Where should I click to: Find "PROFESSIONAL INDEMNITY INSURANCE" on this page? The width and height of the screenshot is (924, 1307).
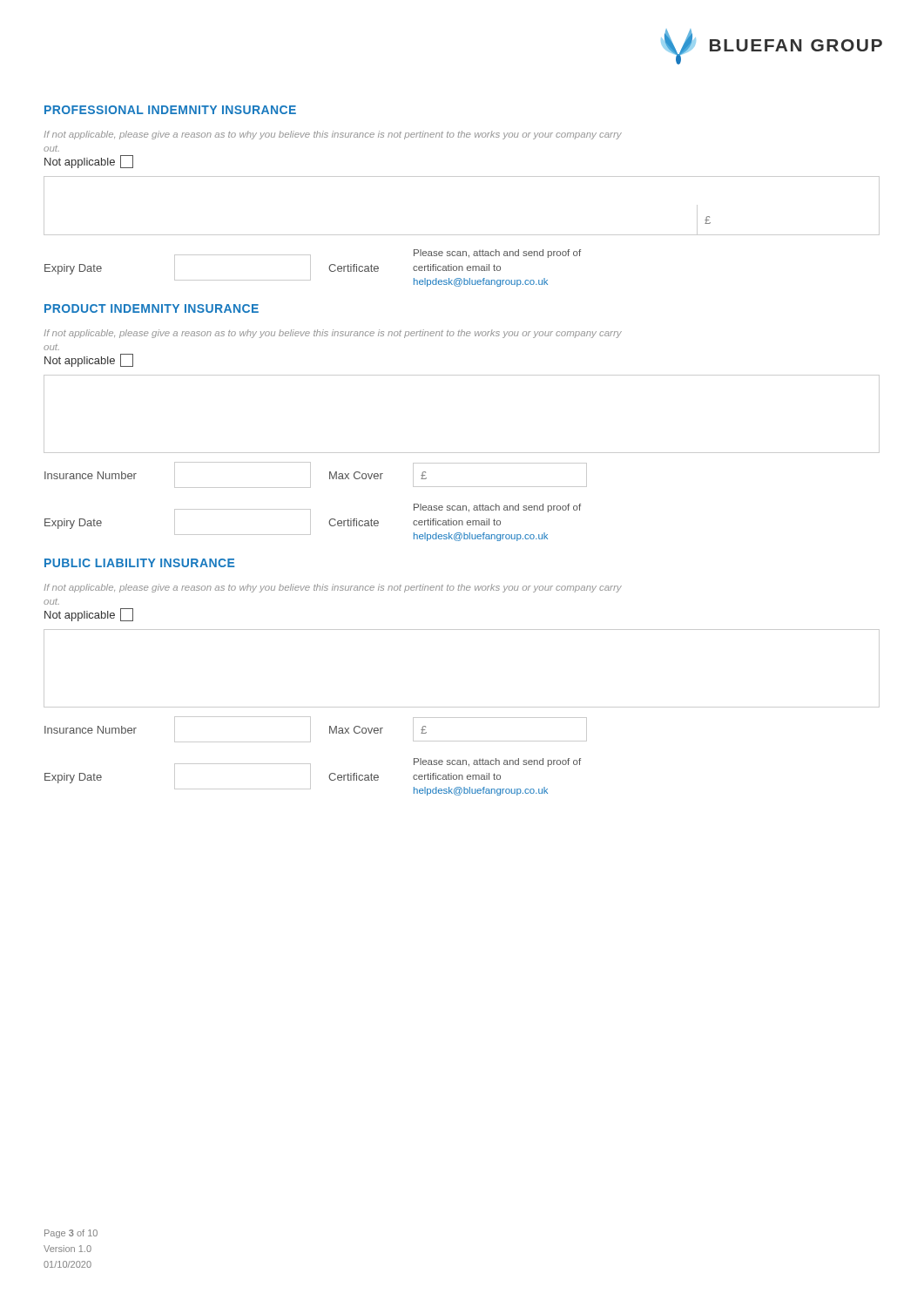pyautogui.click(x=170, y=110)
